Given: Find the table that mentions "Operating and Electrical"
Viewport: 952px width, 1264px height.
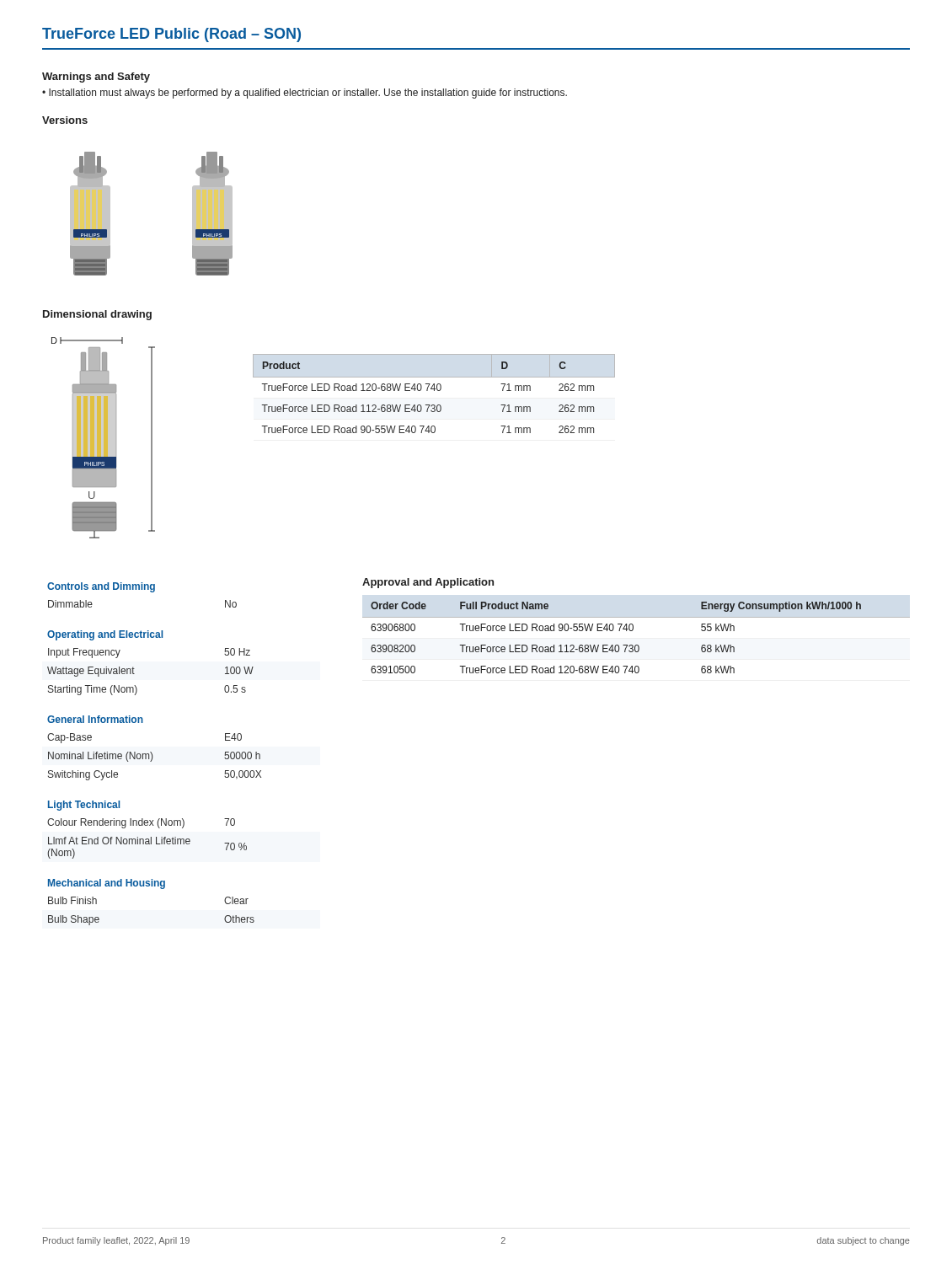Looking at the screenshot, I should 181,752.
